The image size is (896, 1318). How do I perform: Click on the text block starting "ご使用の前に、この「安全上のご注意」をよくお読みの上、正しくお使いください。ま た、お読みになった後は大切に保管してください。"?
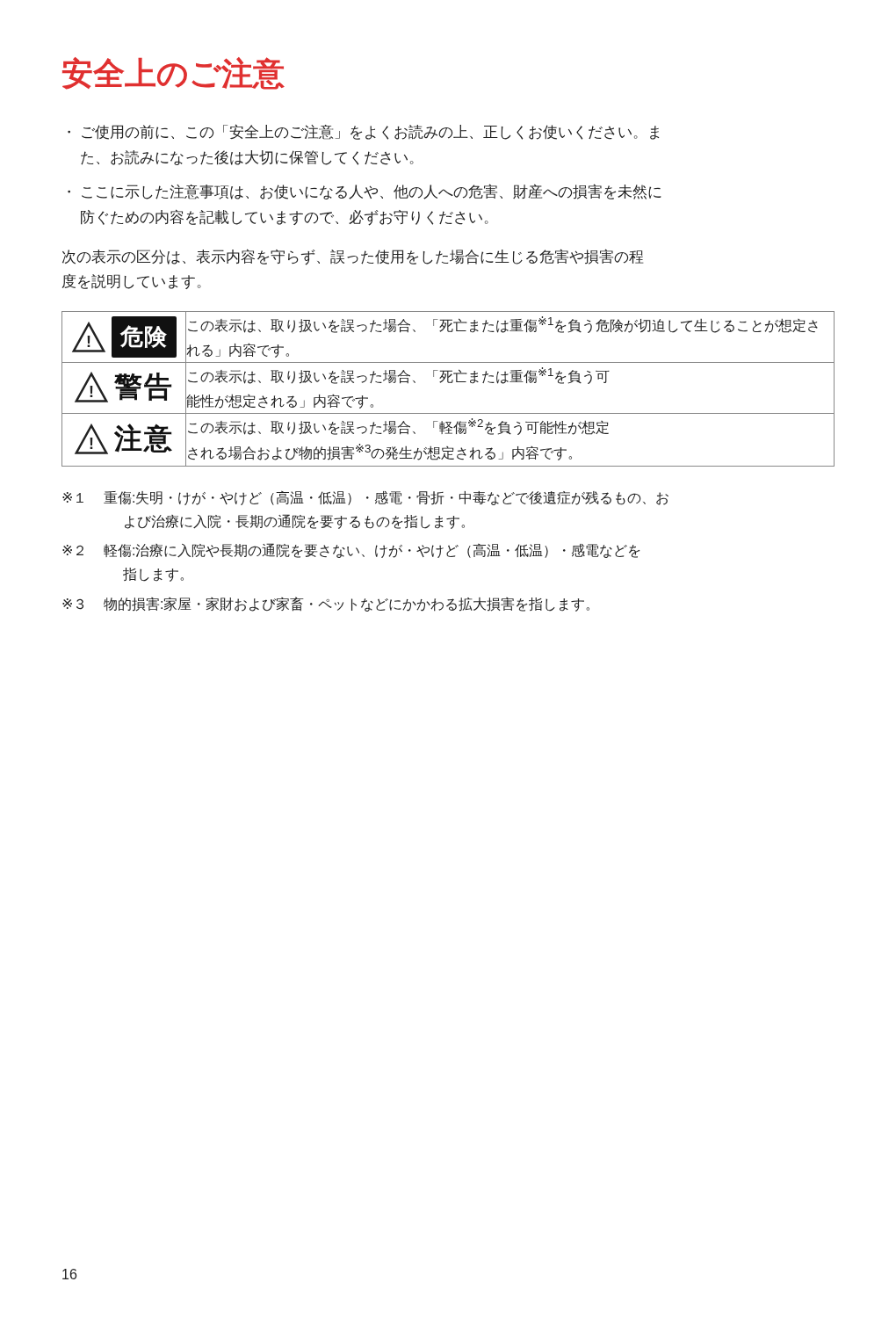(x=371, y=146)
